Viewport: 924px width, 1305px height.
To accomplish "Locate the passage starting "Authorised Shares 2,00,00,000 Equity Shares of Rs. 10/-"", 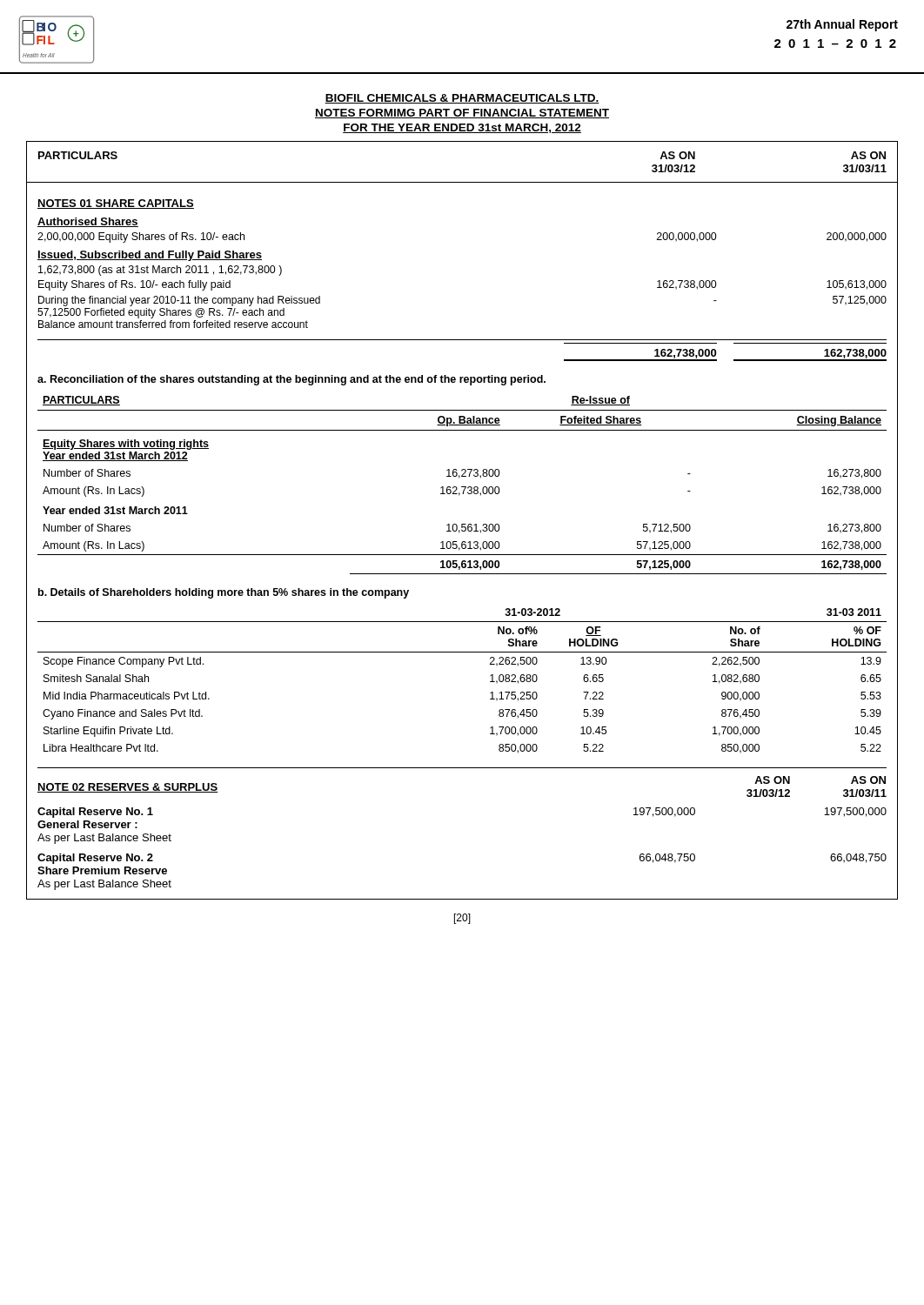I will tap(88, 222).
